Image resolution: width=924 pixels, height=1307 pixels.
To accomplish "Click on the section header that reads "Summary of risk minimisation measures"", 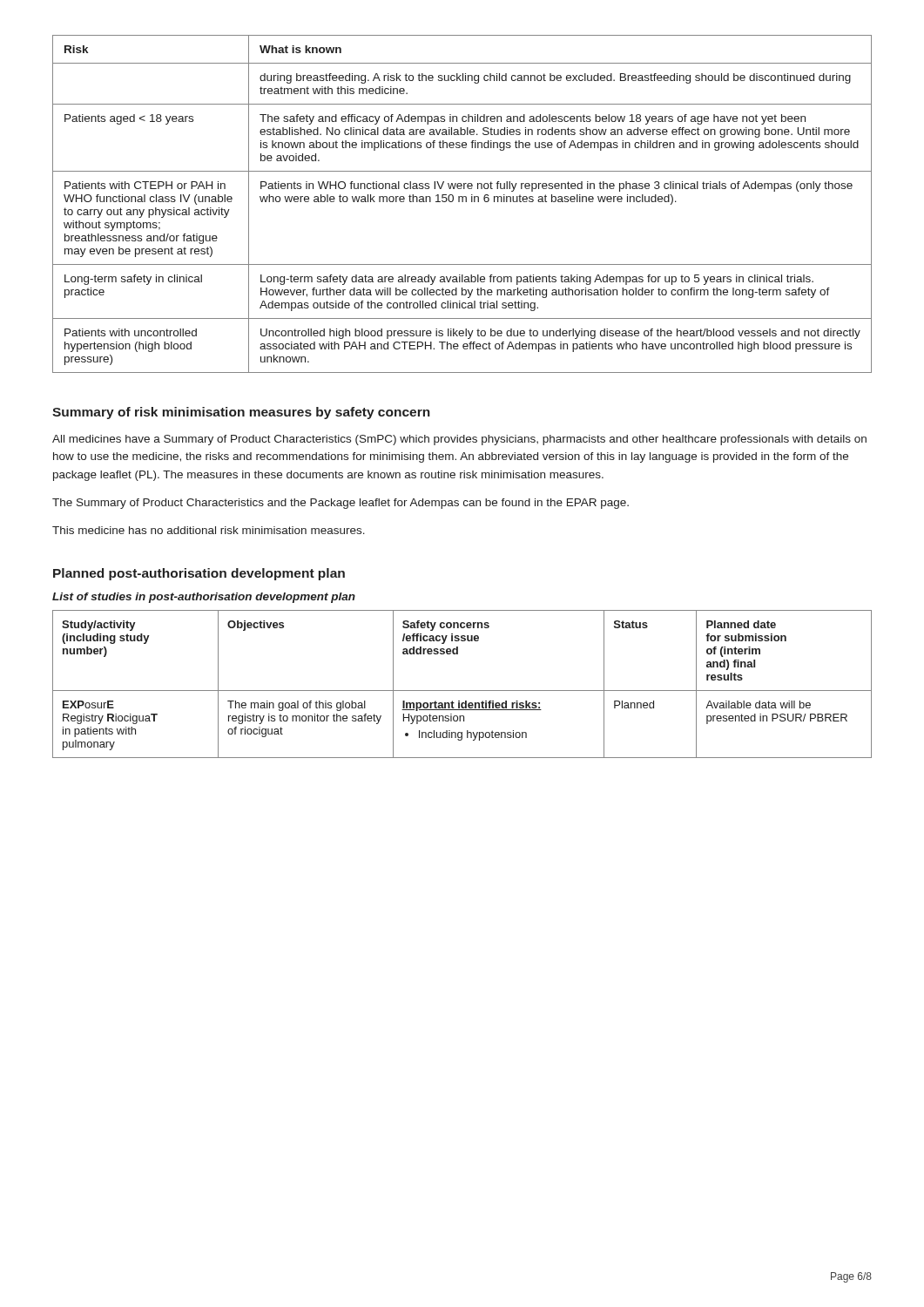I will pos(241,412).
